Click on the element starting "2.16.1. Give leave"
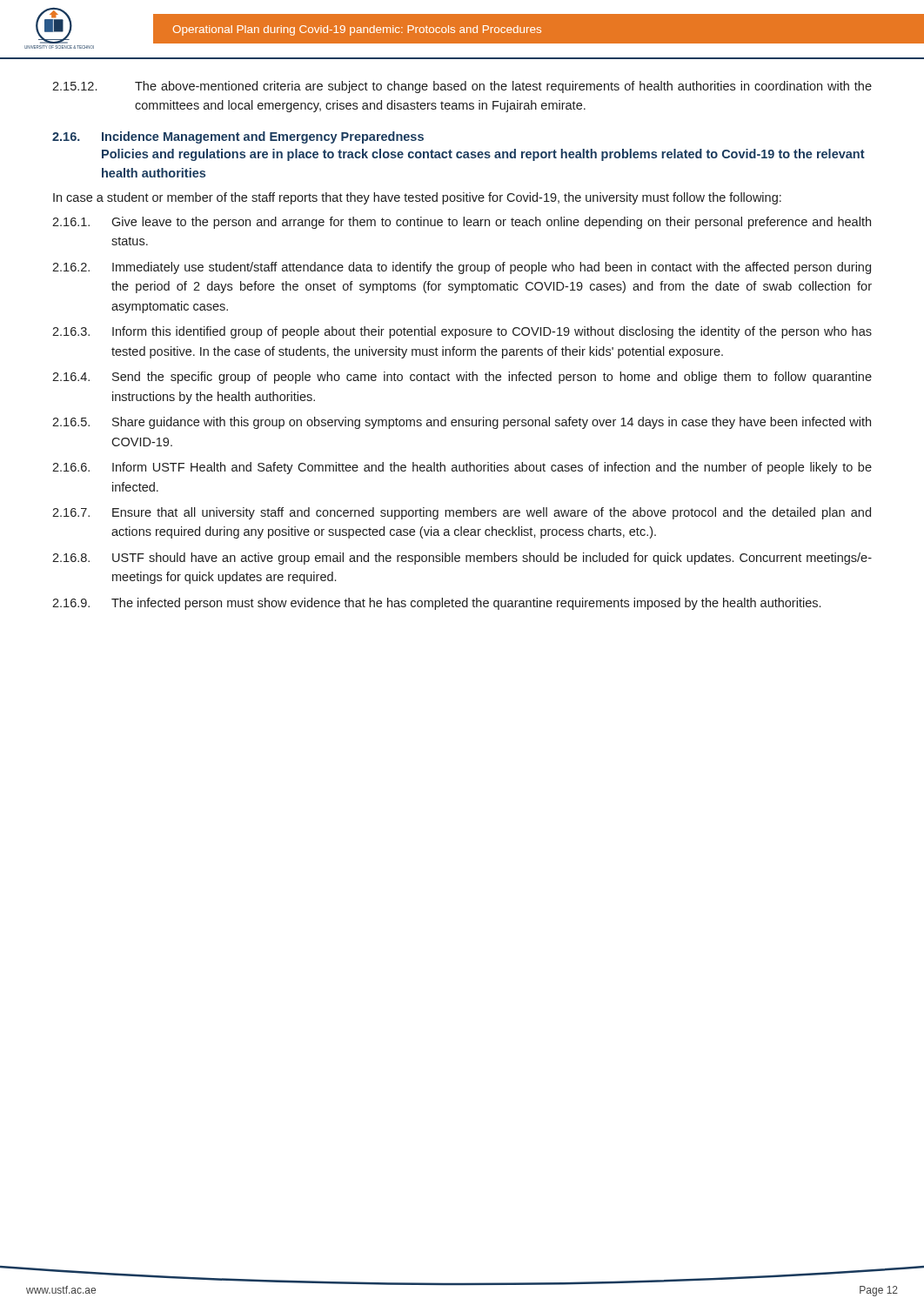 [x=462, y=232]
